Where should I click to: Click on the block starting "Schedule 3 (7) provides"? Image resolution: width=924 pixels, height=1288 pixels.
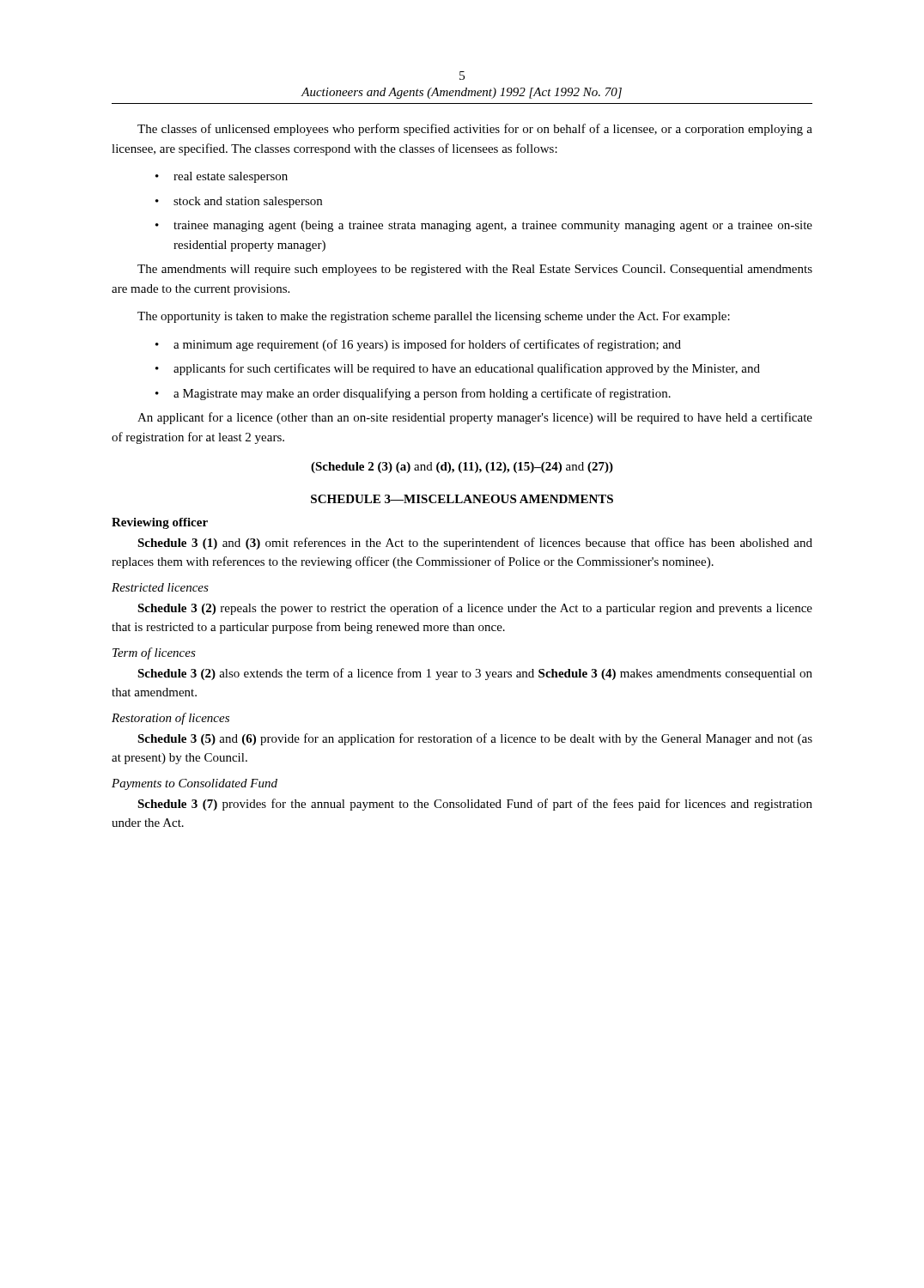coord(462,813)
